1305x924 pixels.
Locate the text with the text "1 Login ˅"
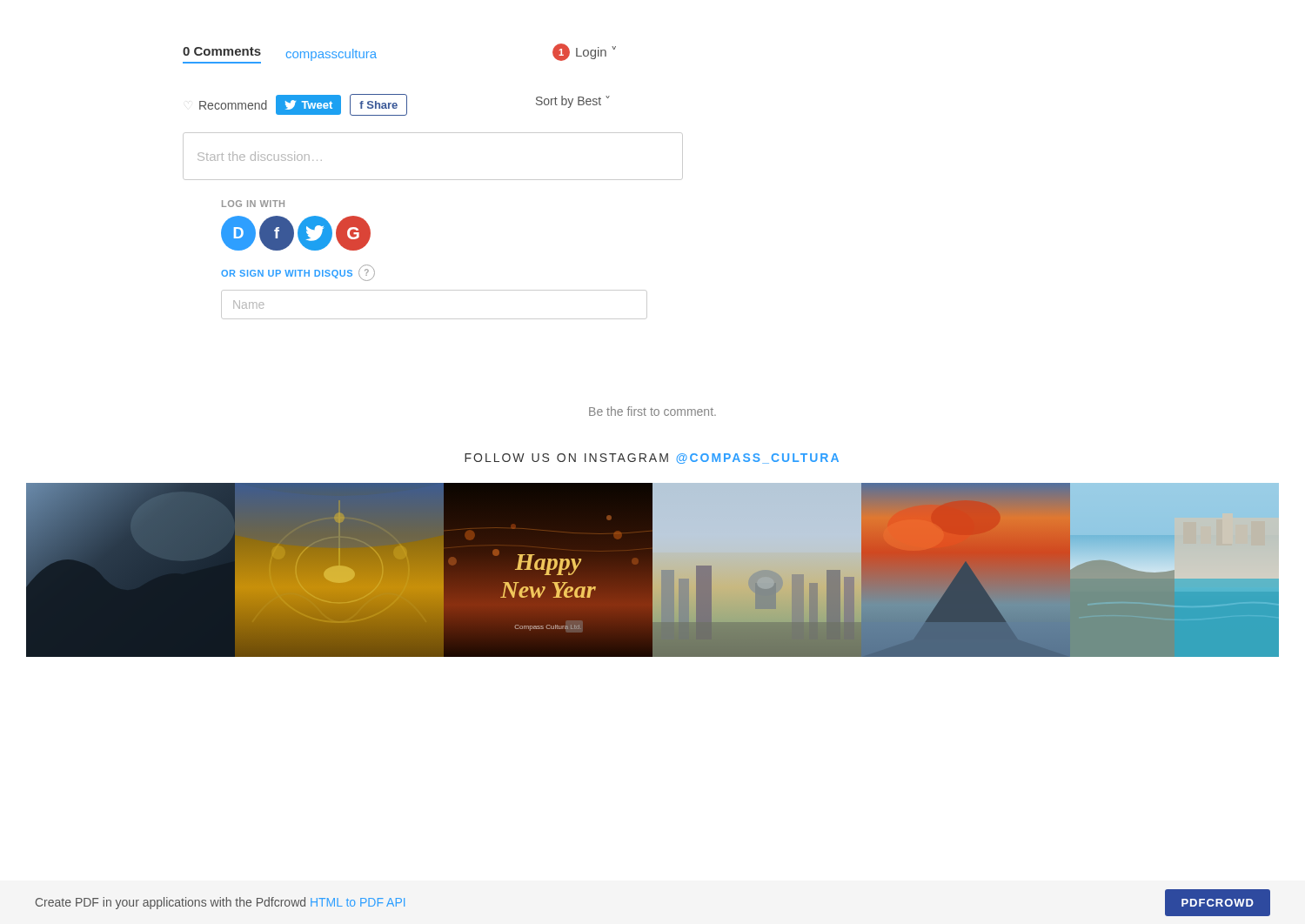pyautogui.click(x=585, y=52)
